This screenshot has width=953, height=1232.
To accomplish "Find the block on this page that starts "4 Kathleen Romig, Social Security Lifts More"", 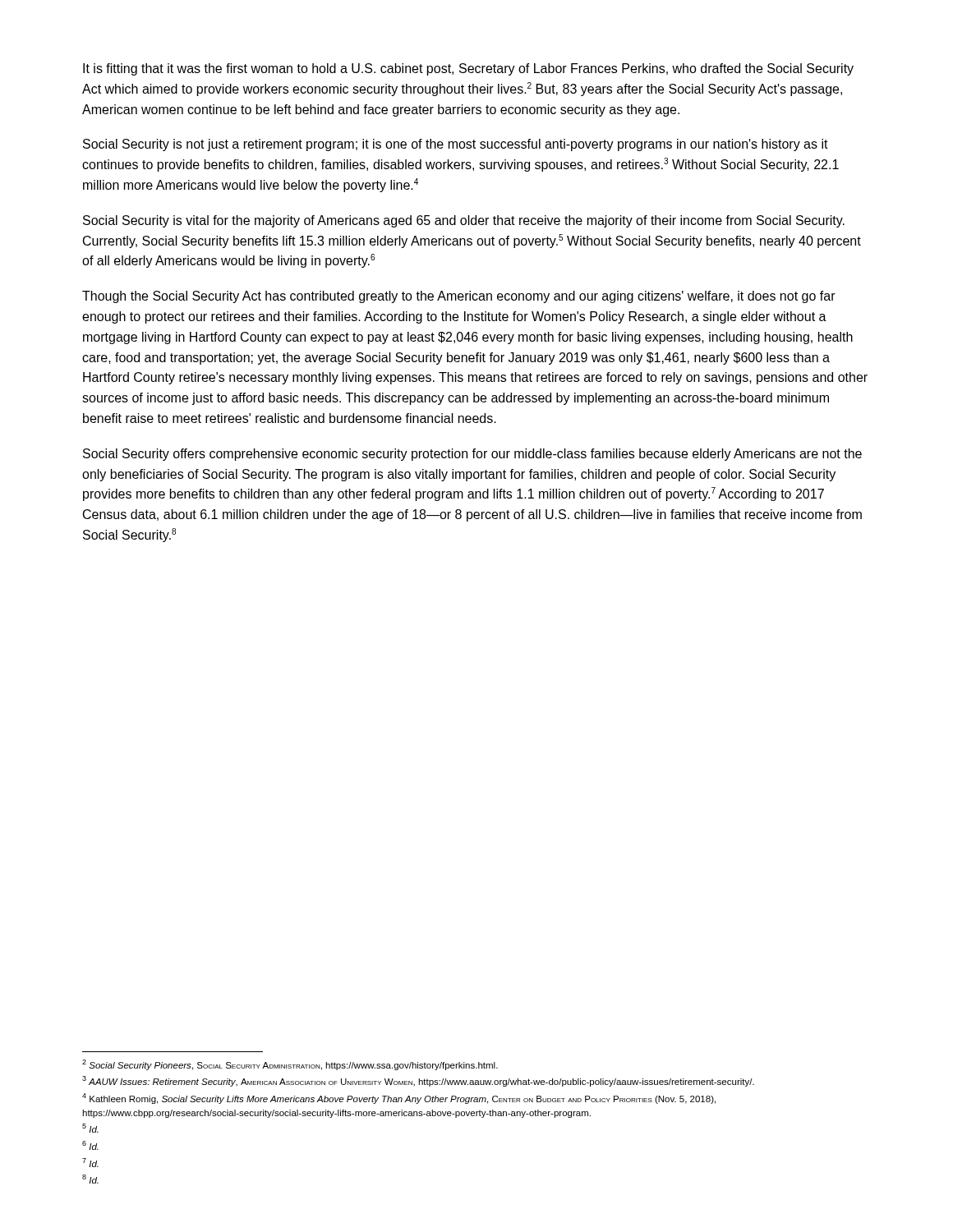I will pyautogui.click(x=399, y=1105).
